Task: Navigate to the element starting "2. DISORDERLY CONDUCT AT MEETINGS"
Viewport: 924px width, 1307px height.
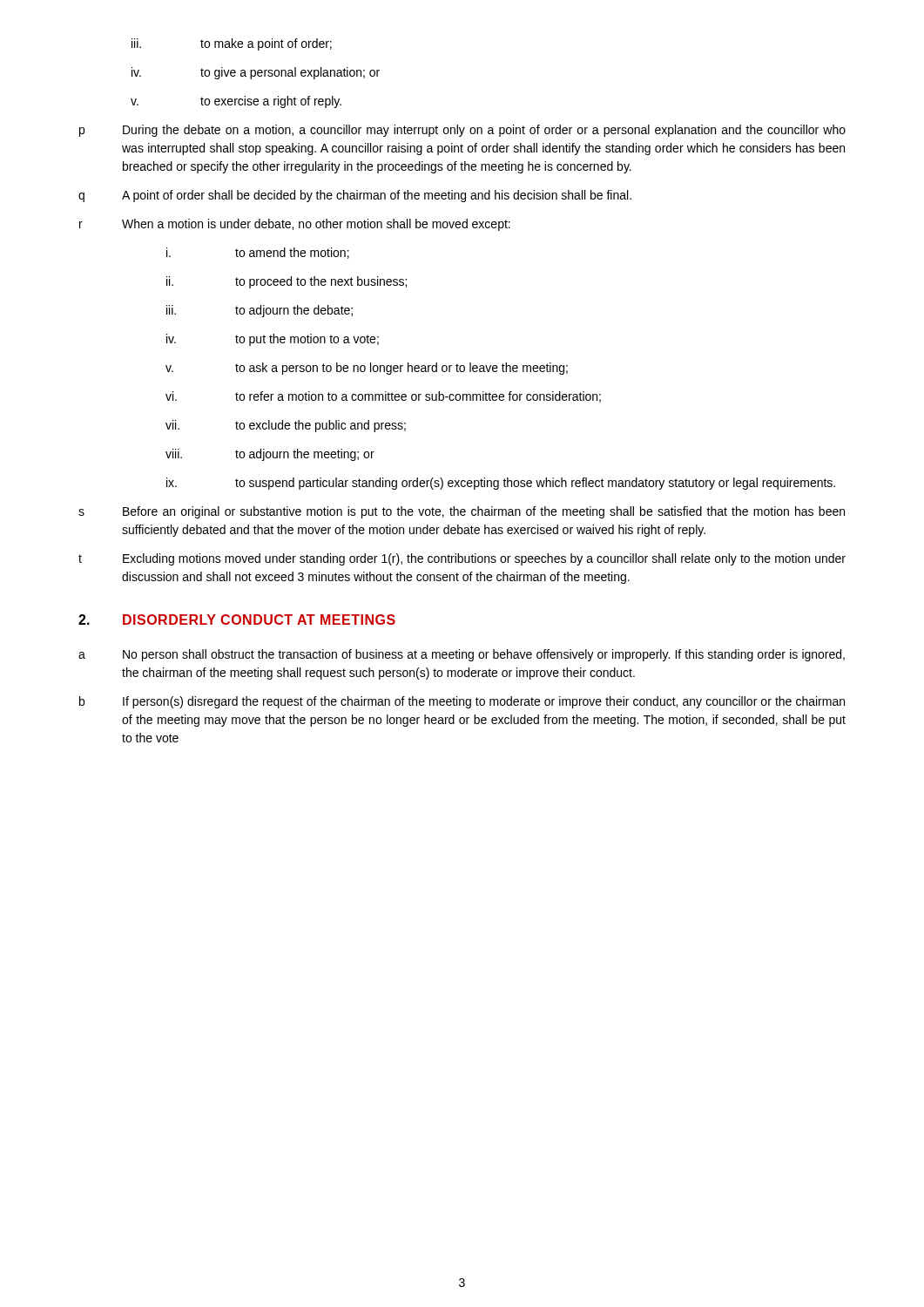Action: pyautogui.click(x=237, y=620)
